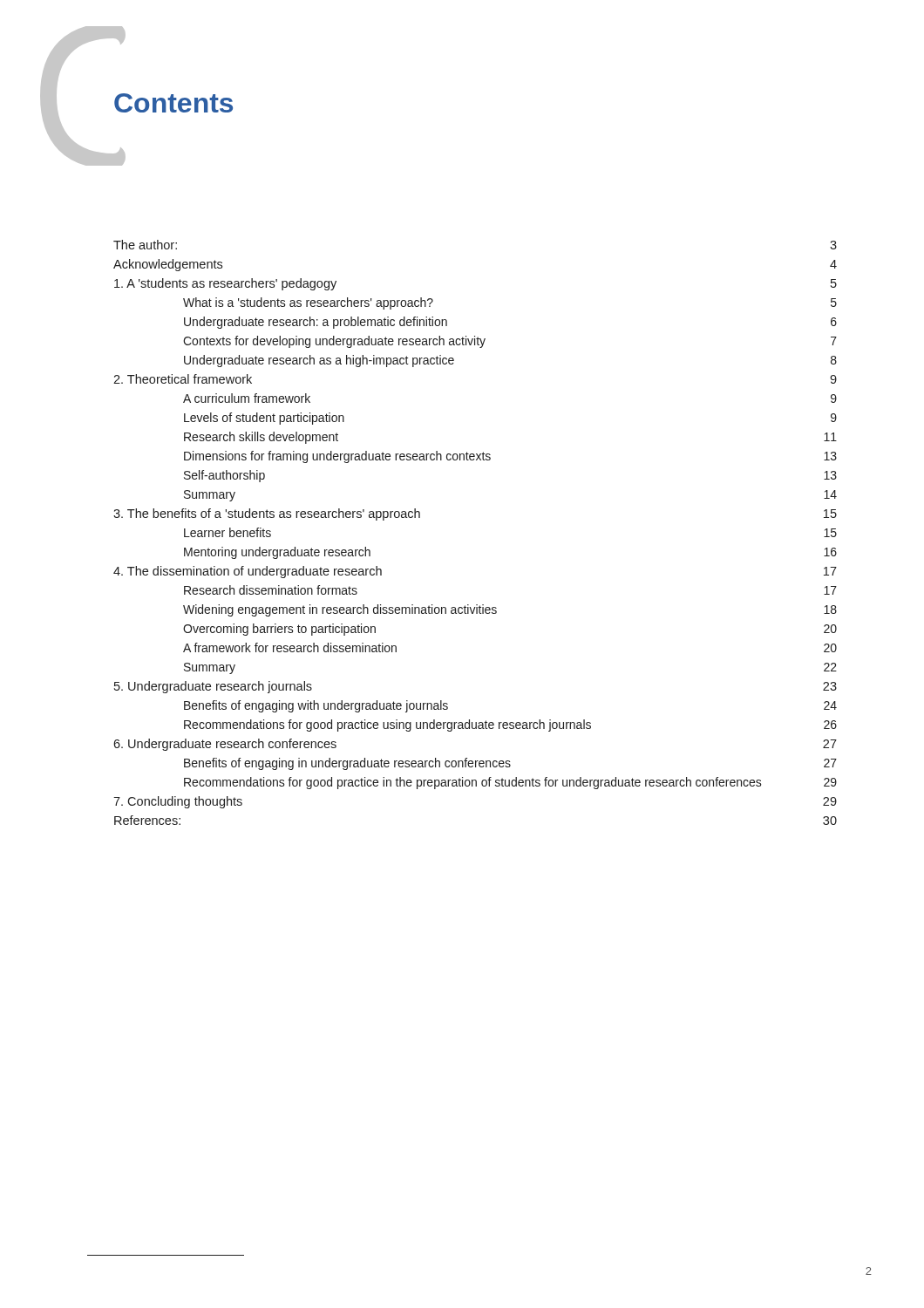
Task: Point to the block beginning "Benefits of engaging in undergraduate research conferences"
Action: 475,763
